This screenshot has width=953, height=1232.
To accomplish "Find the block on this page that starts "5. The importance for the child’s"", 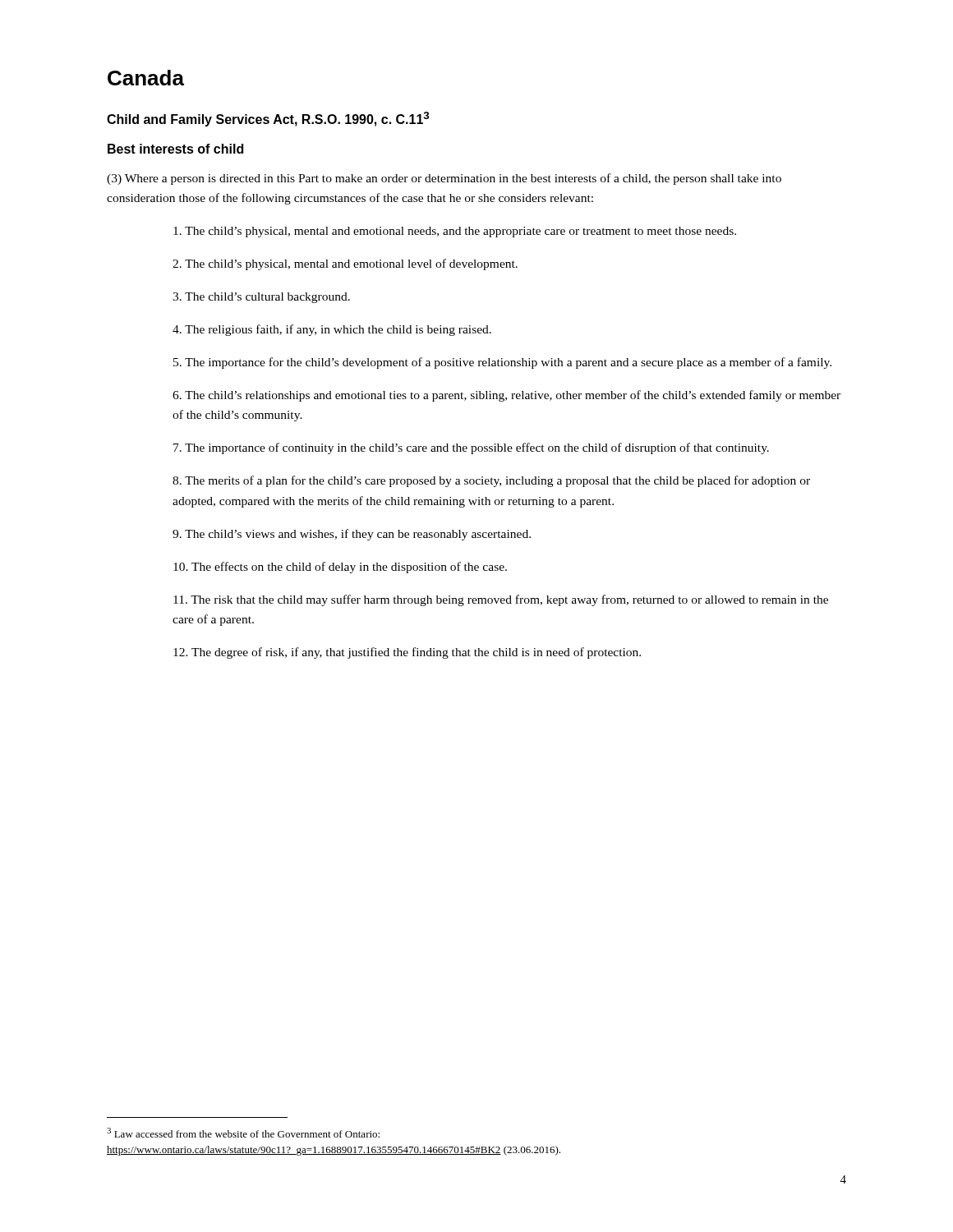I will (502, 362).
